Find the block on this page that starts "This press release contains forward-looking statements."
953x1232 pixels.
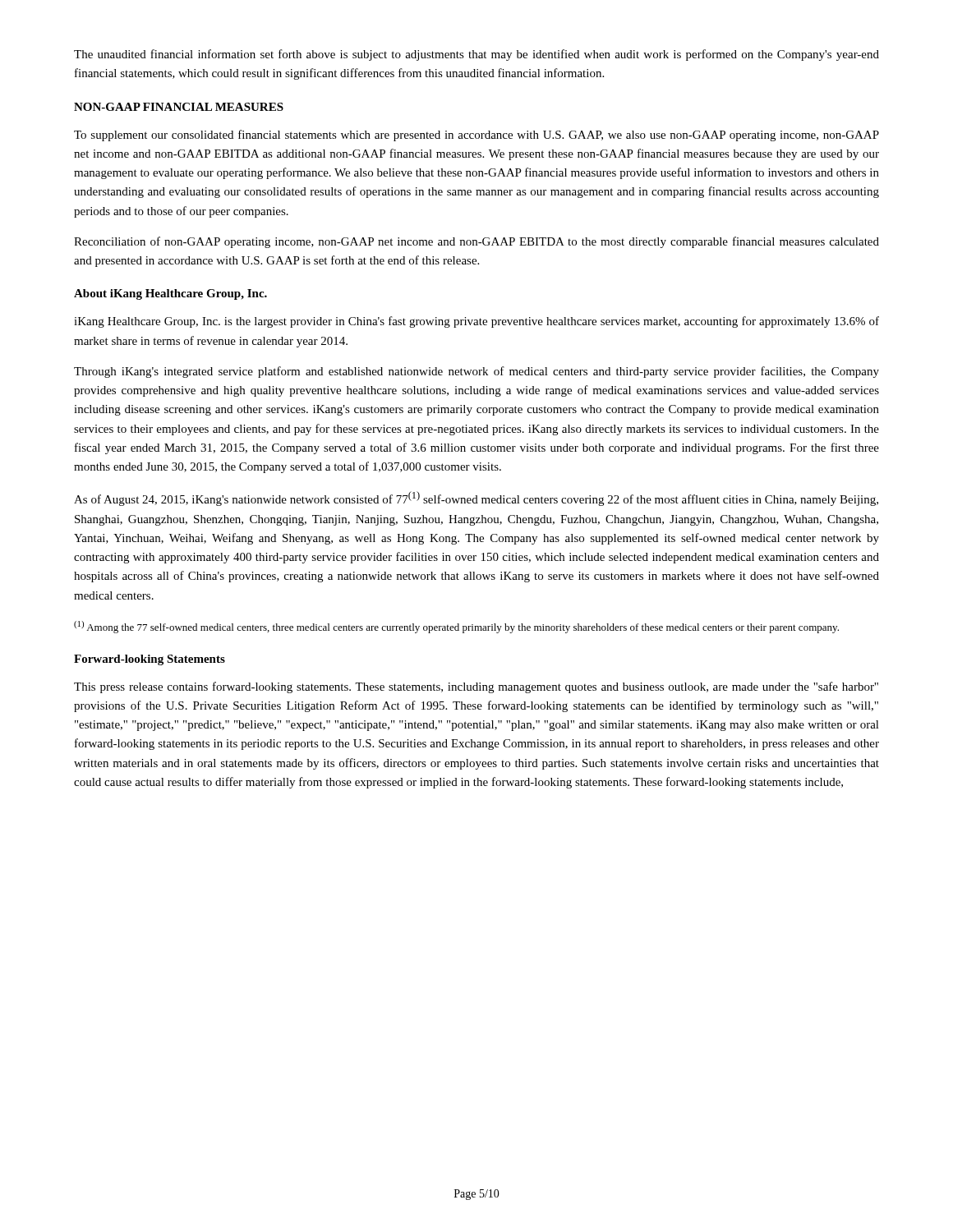pos(476,734)
